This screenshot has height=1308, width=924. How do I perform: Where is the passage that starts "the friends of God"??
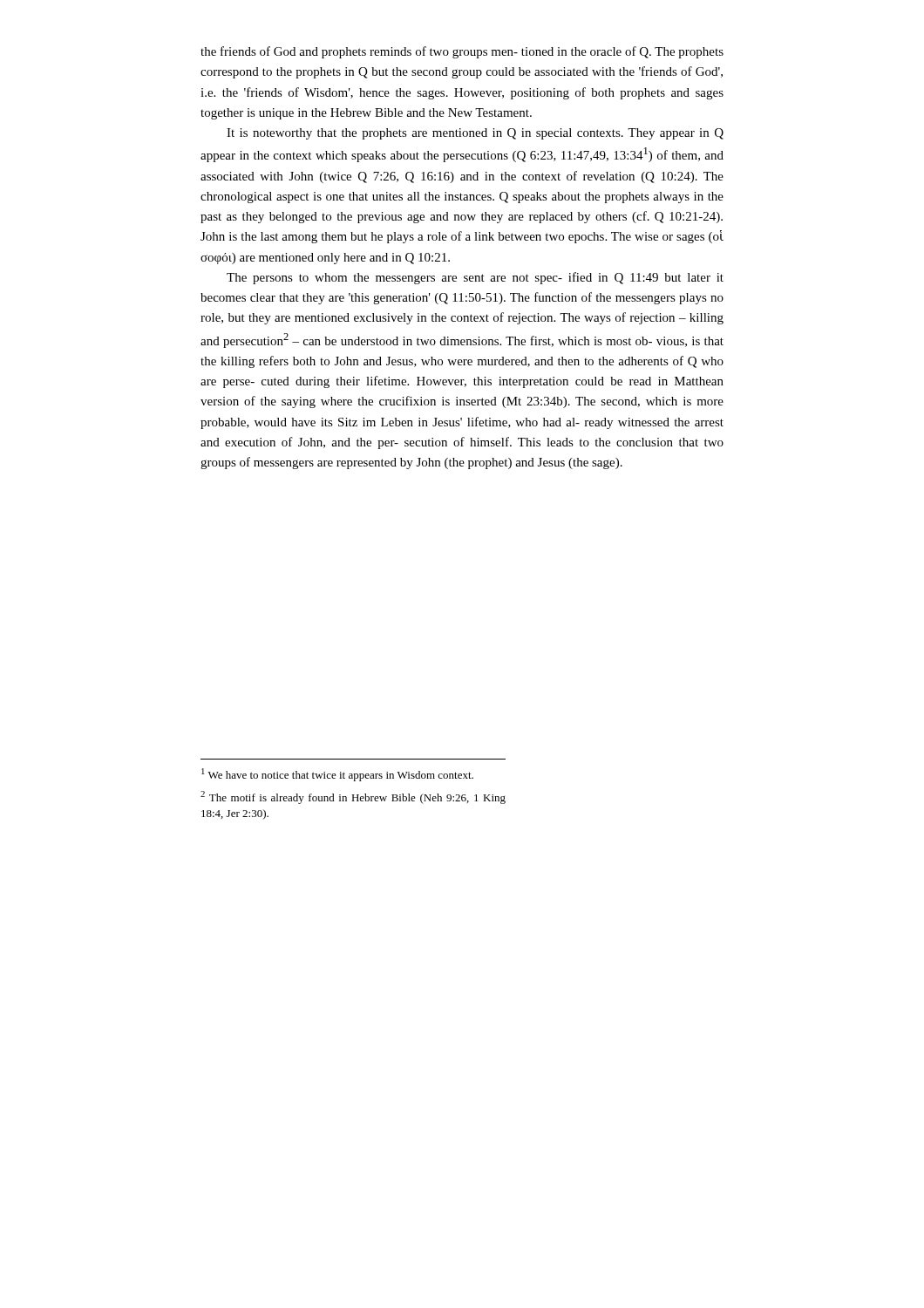click(x=462, y=52)
